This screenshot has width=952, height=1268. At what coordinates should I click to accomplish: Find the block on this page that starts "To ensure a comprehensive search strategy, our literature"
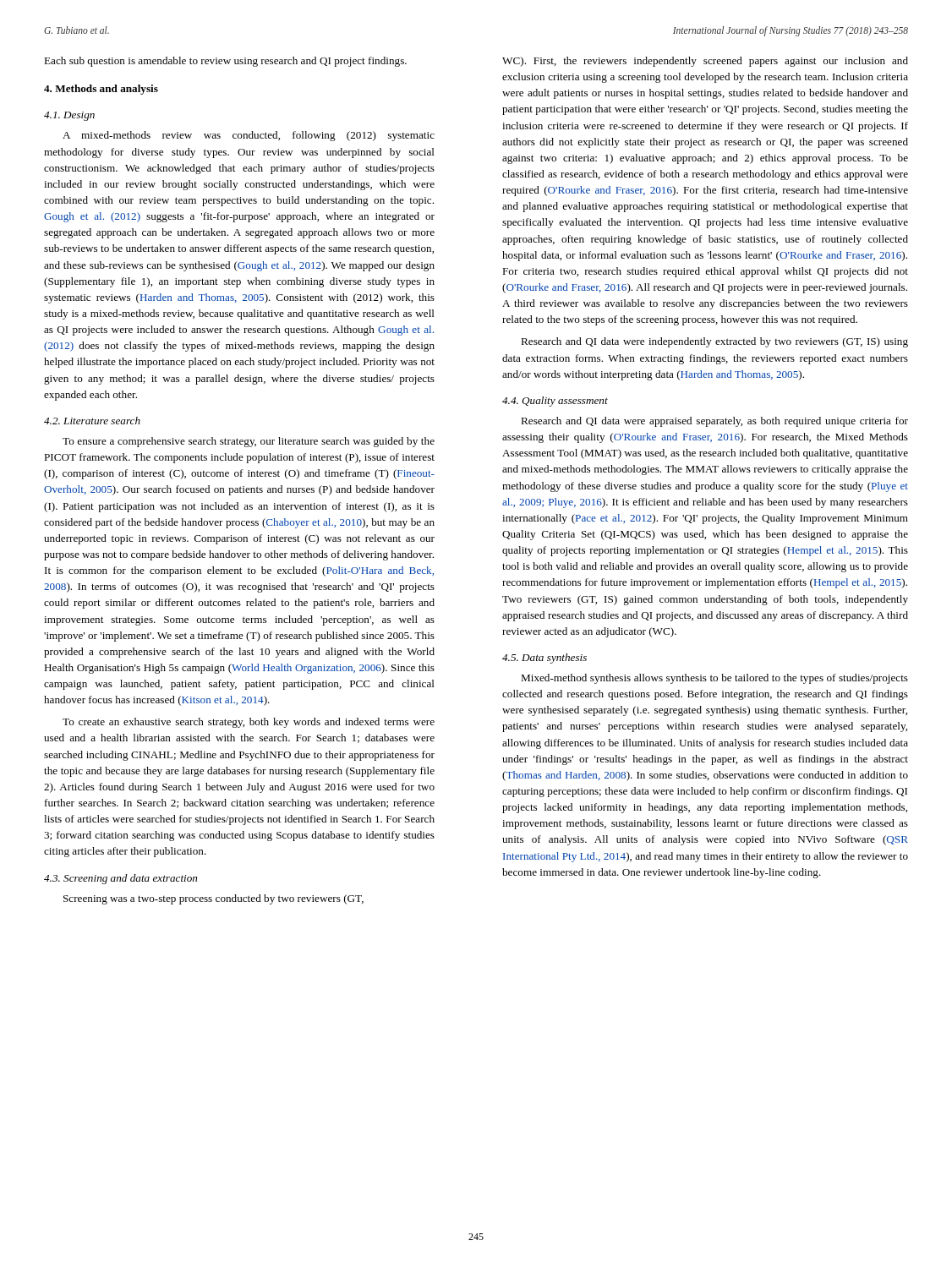click(x=239, y=646)
